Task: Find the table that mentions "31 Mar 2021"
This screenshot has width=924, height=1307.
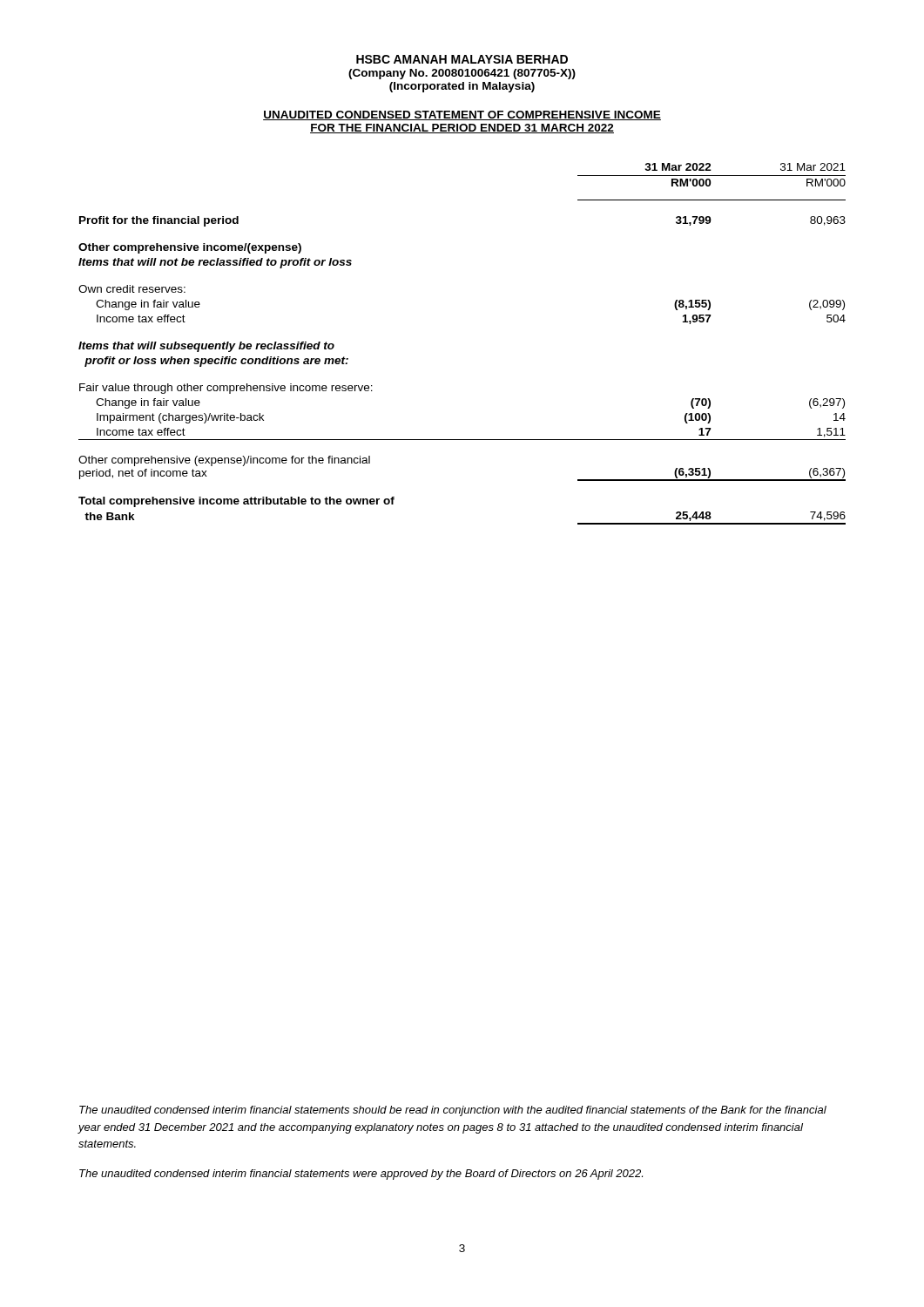Action: [x=462, y=342]
